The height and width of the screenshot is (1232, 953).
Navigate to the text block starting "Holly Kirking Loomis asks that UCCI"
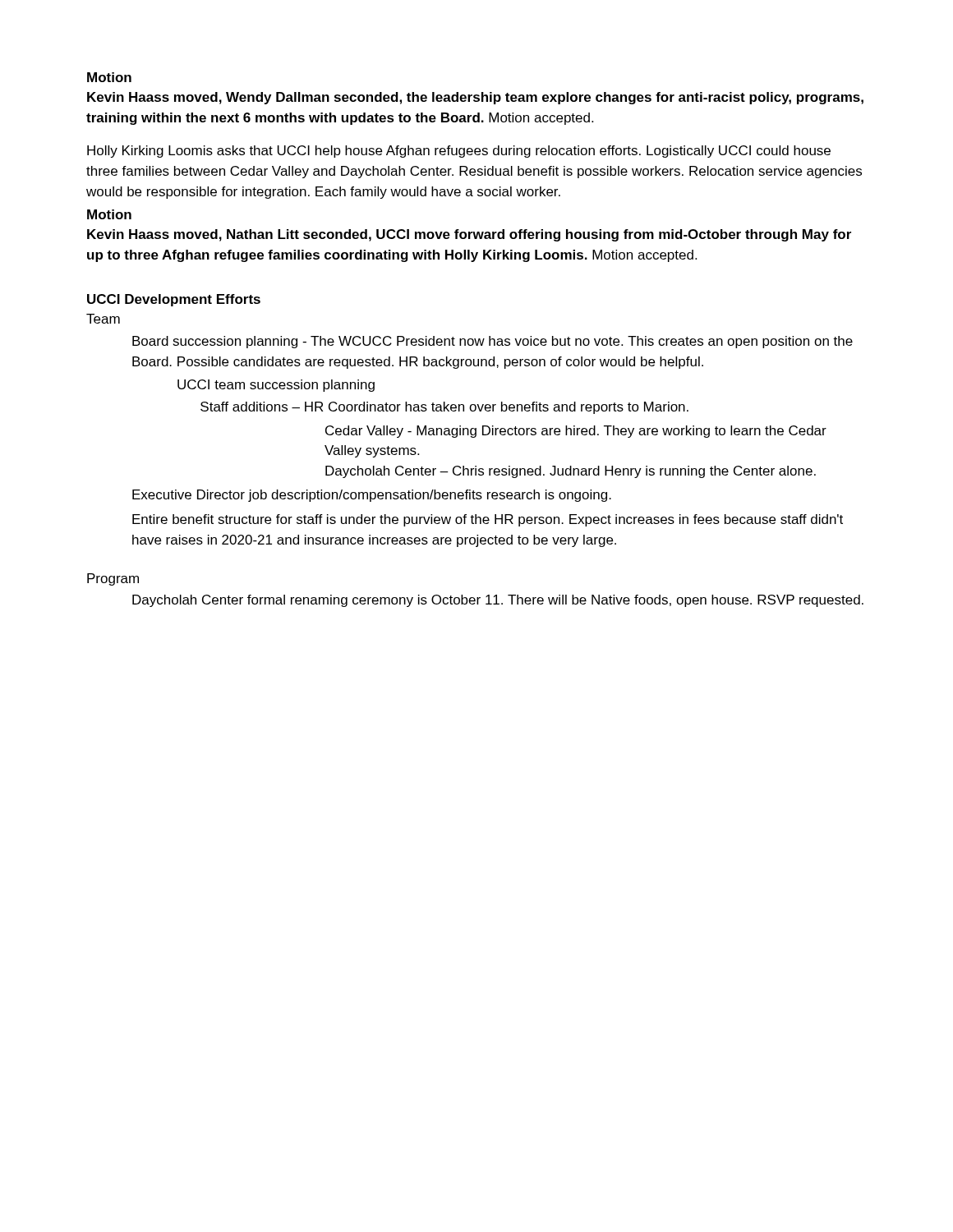474,171
